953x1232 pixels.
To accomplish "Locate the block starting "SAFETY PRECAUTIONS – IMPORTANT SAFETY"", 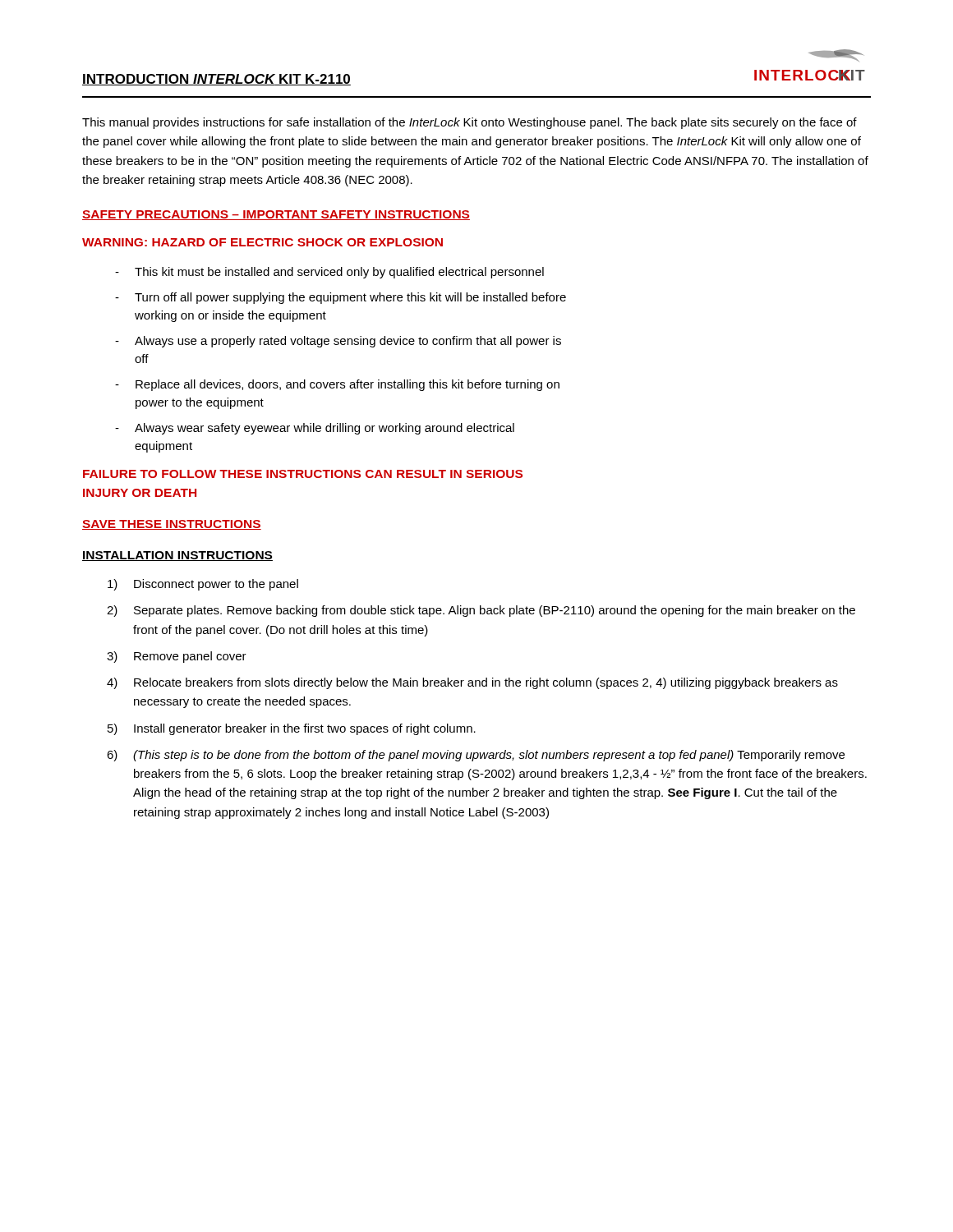I will coord(276,214).
